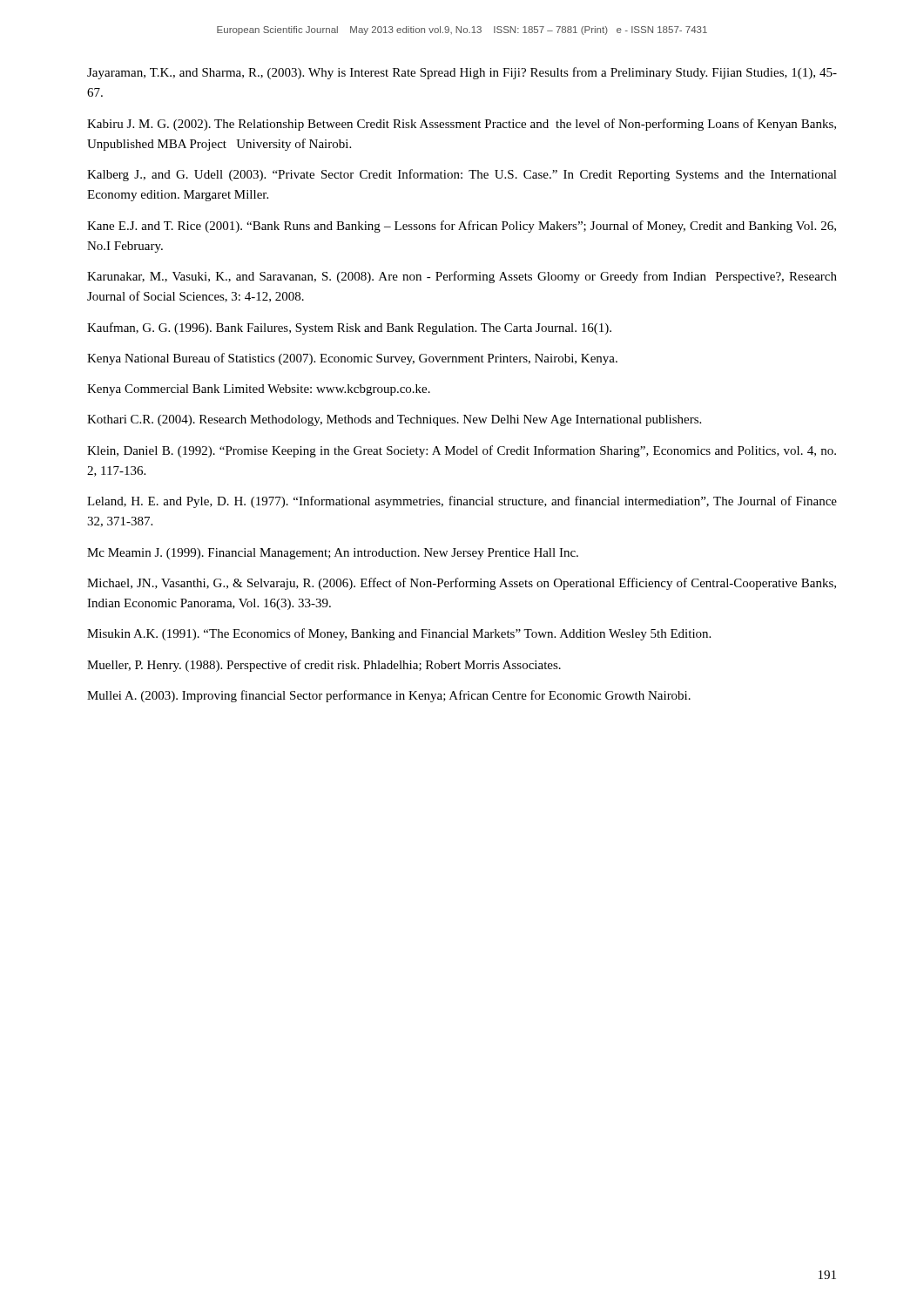Navigate to the block starting "Jayaraman, T.K., and Sharma, R.,"
Viewport: 924px width, 1307px height.
click(x=462, y=82)
